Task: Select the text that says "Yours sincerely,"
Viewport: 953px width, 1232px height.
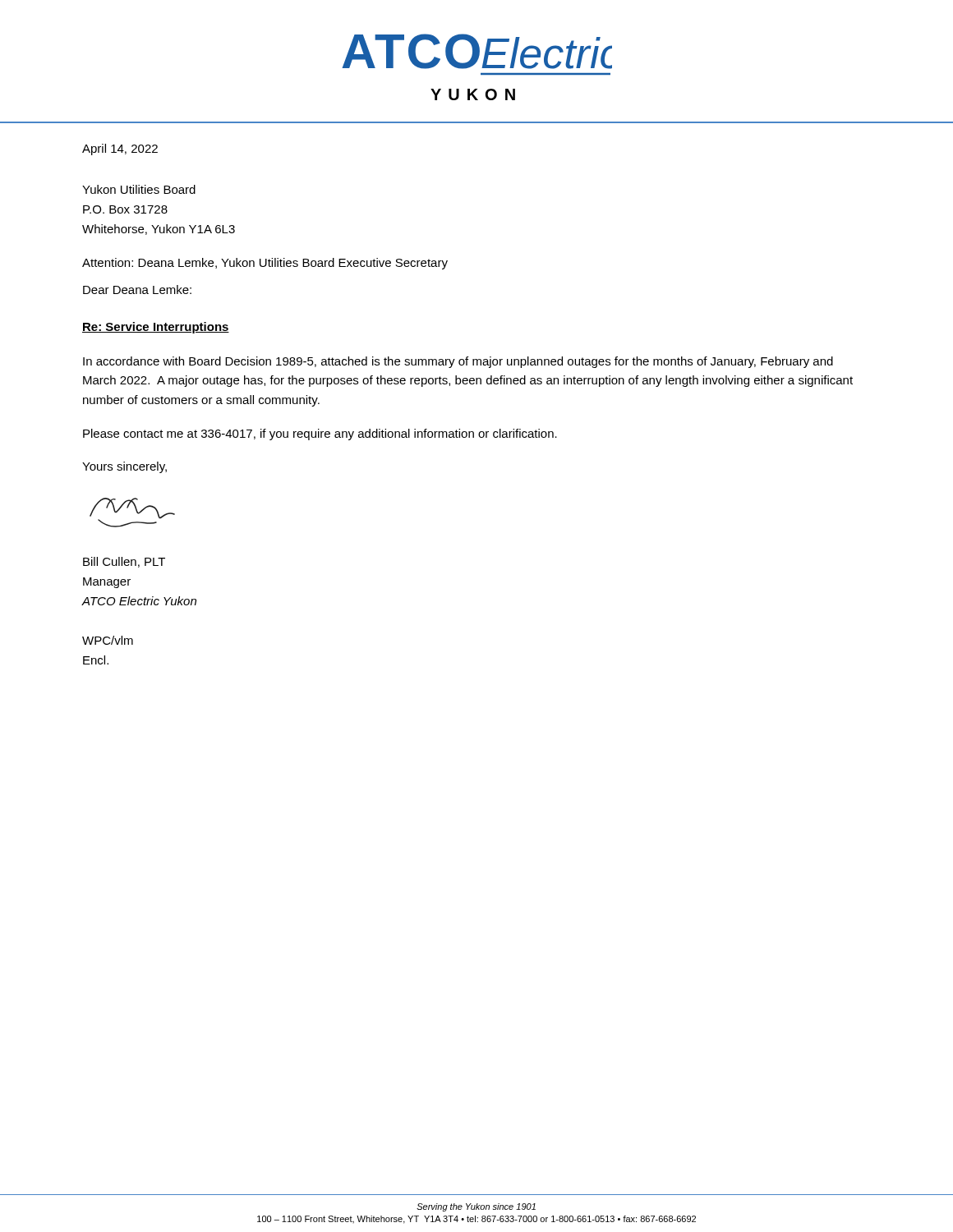Action: [x=125, y=466]
